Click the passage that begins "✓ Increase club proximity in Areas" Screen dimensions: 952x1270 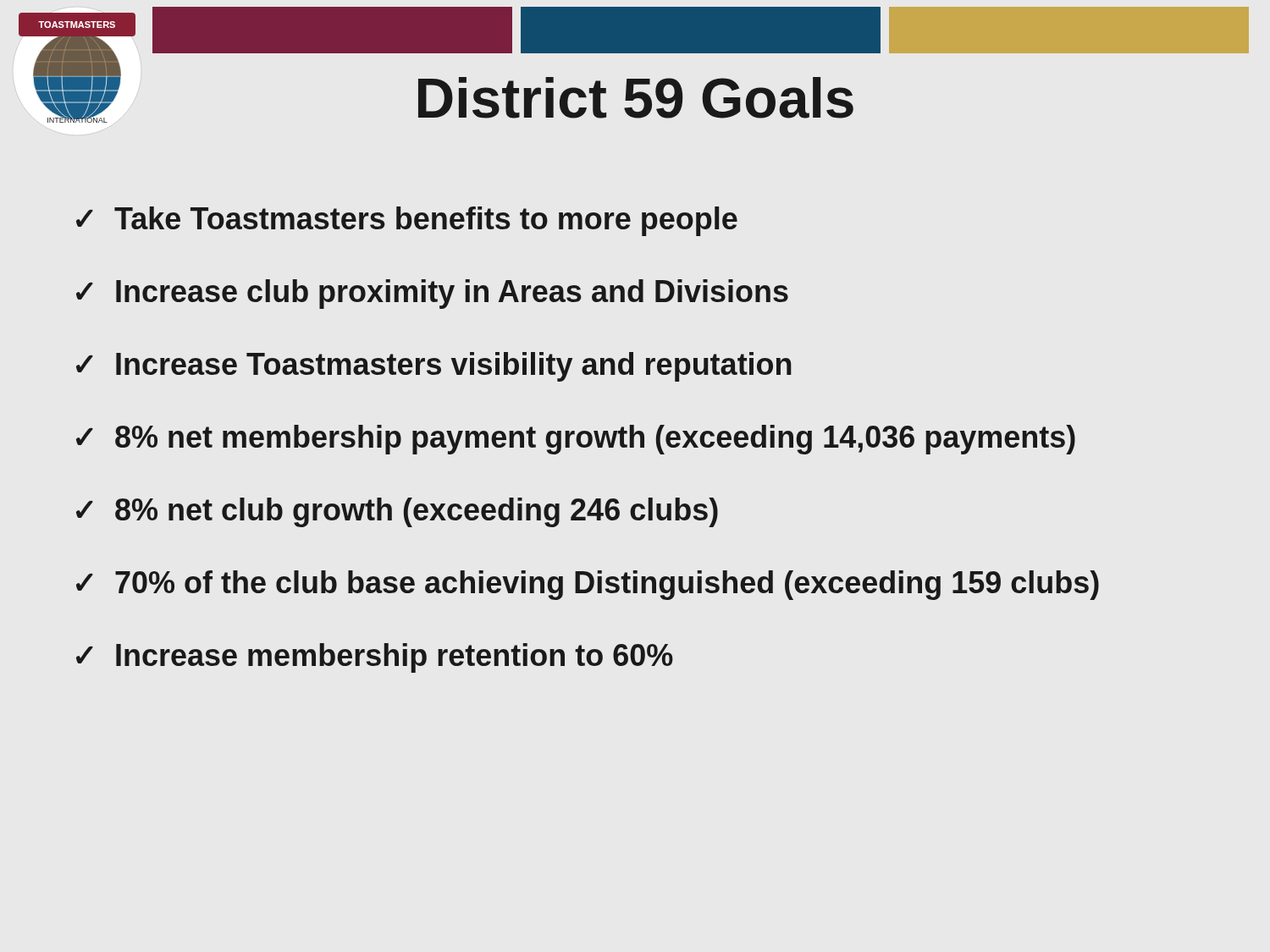point(431,292)
